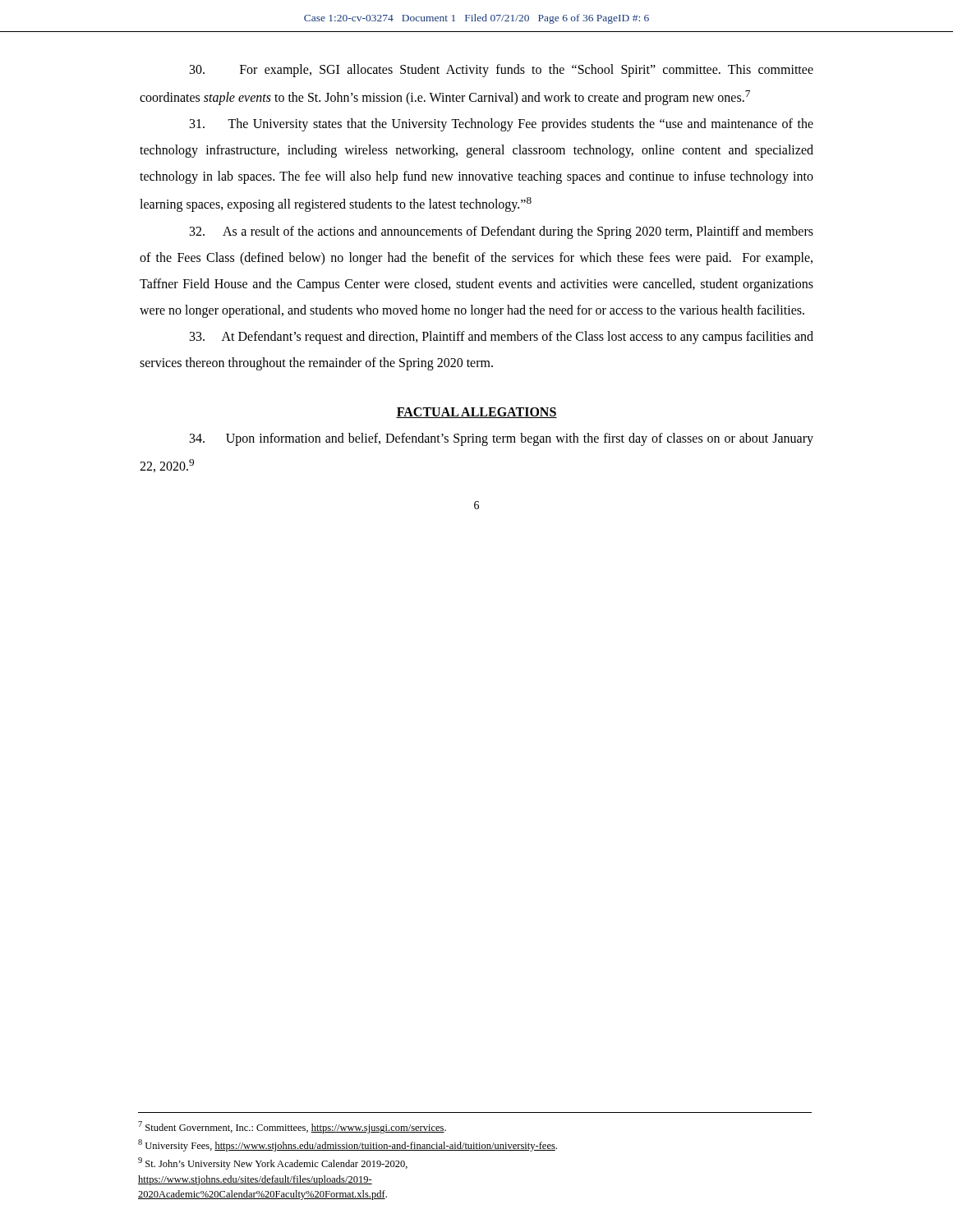Select the section header containing "FACTUAL ALLEGATIONS"
953x1232 pixels.
476,412
